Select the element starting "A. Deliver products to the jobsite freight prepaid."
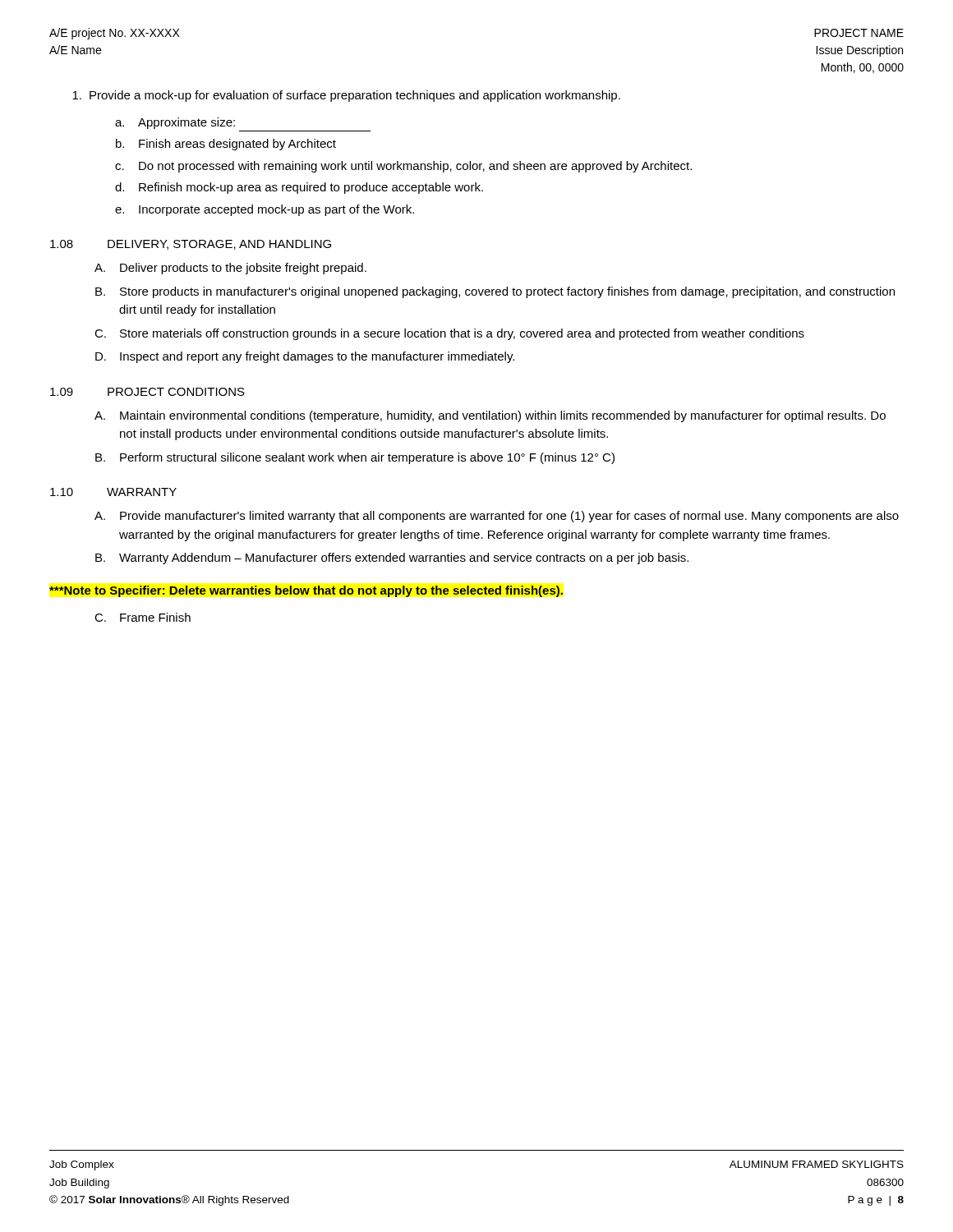 pyautogui.click(x=231, y=268)
